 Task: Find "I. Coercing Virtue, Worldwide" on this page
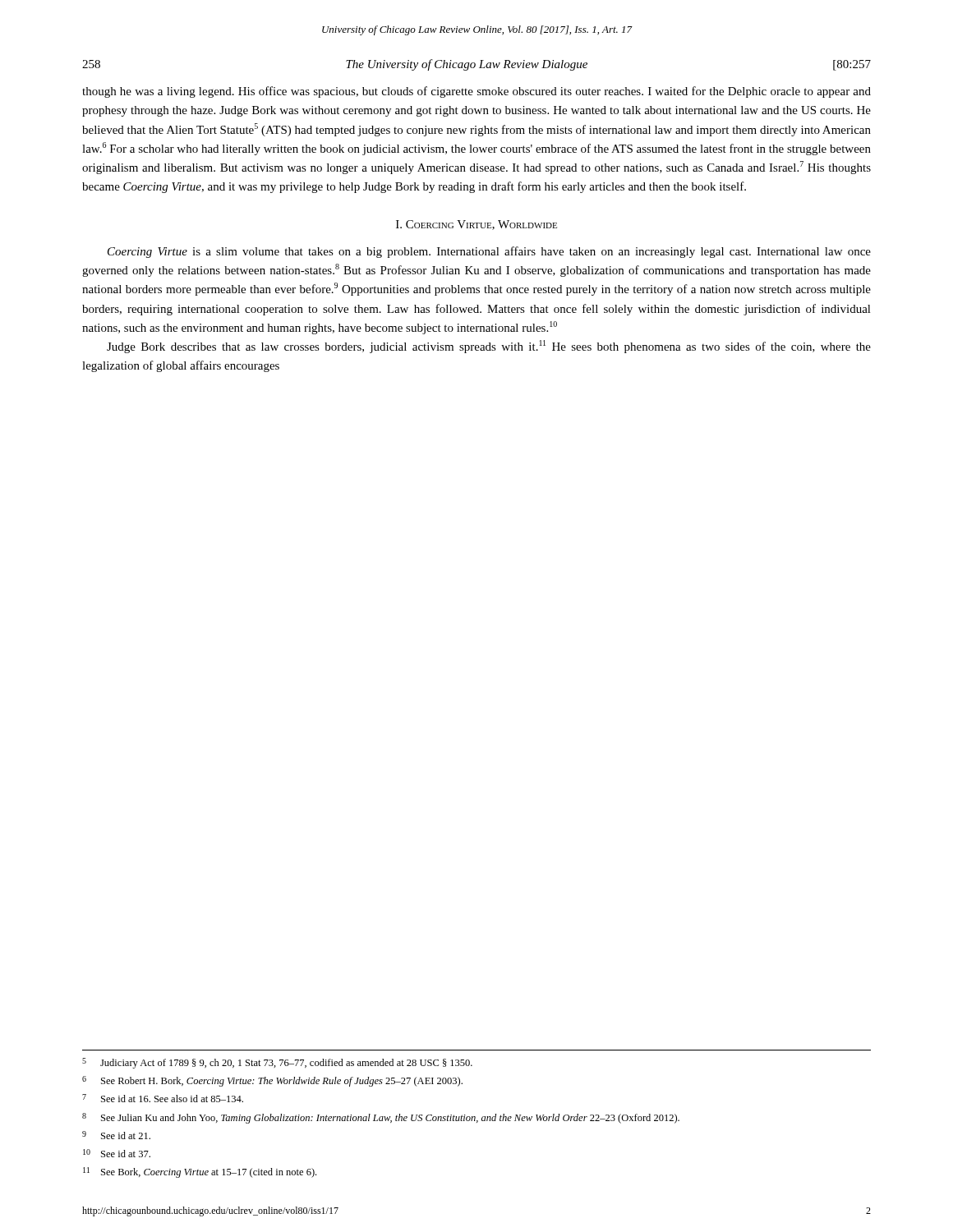tap(476, 224)
